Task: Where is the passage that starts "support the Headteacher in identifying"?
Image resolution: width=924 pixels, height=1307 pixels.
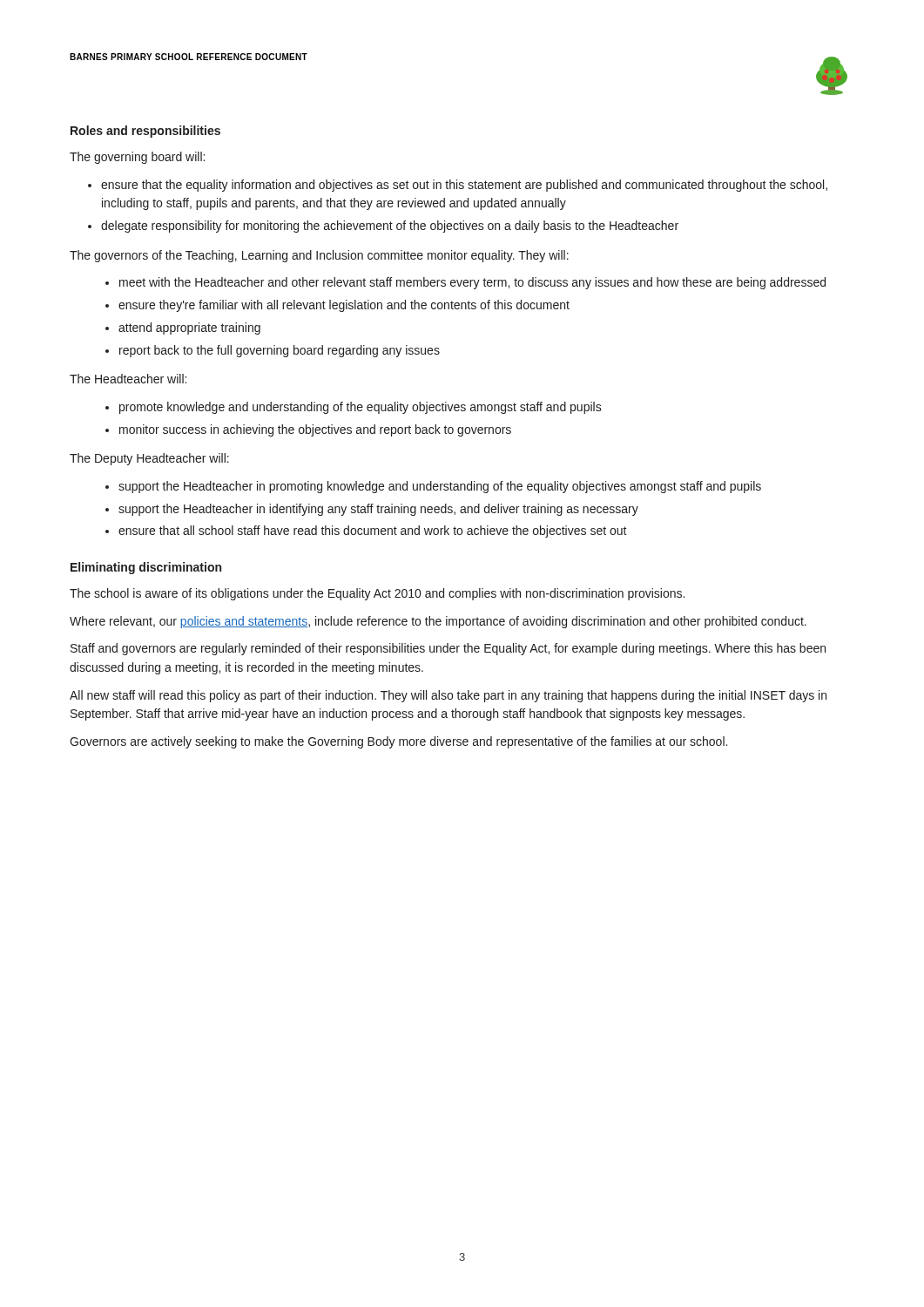Action: point(378,509)
